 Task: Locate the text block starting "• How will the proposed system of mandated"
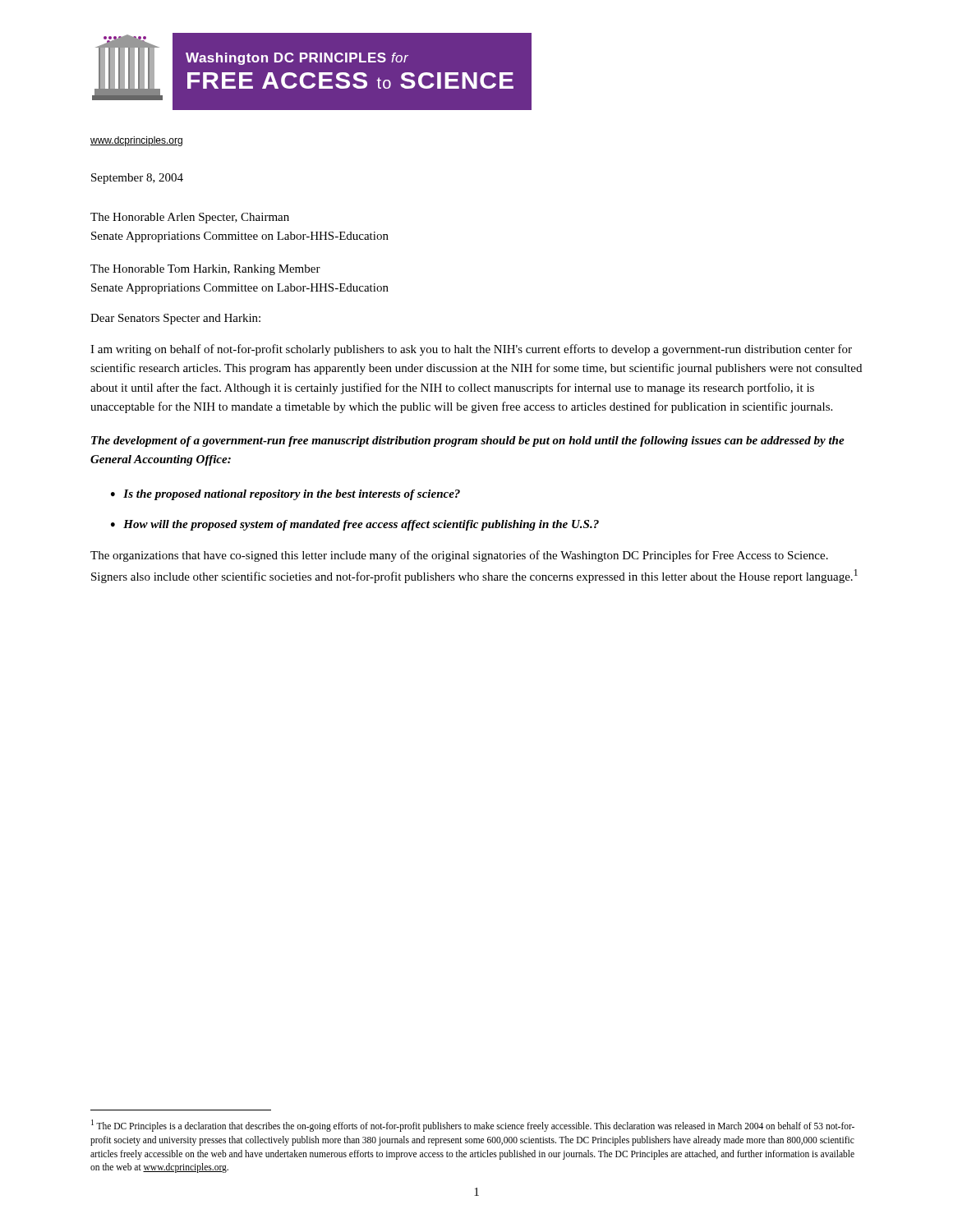355,525
